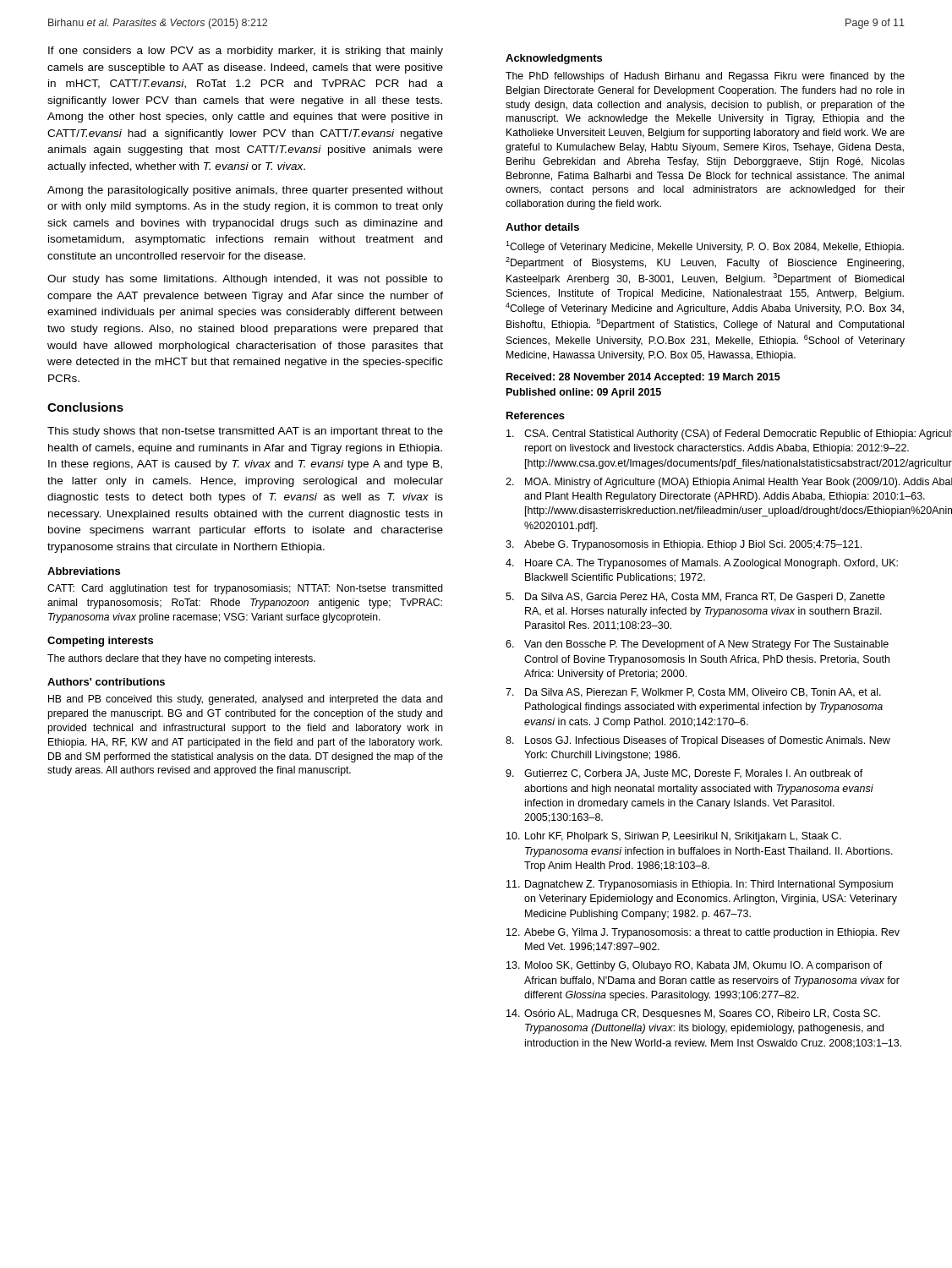952x1268 pixels.
Task: Where is the passage that starts "12. Abebe G, Yilma J. Trypanosomosis: a"?
Action: (x=705, y=940)
